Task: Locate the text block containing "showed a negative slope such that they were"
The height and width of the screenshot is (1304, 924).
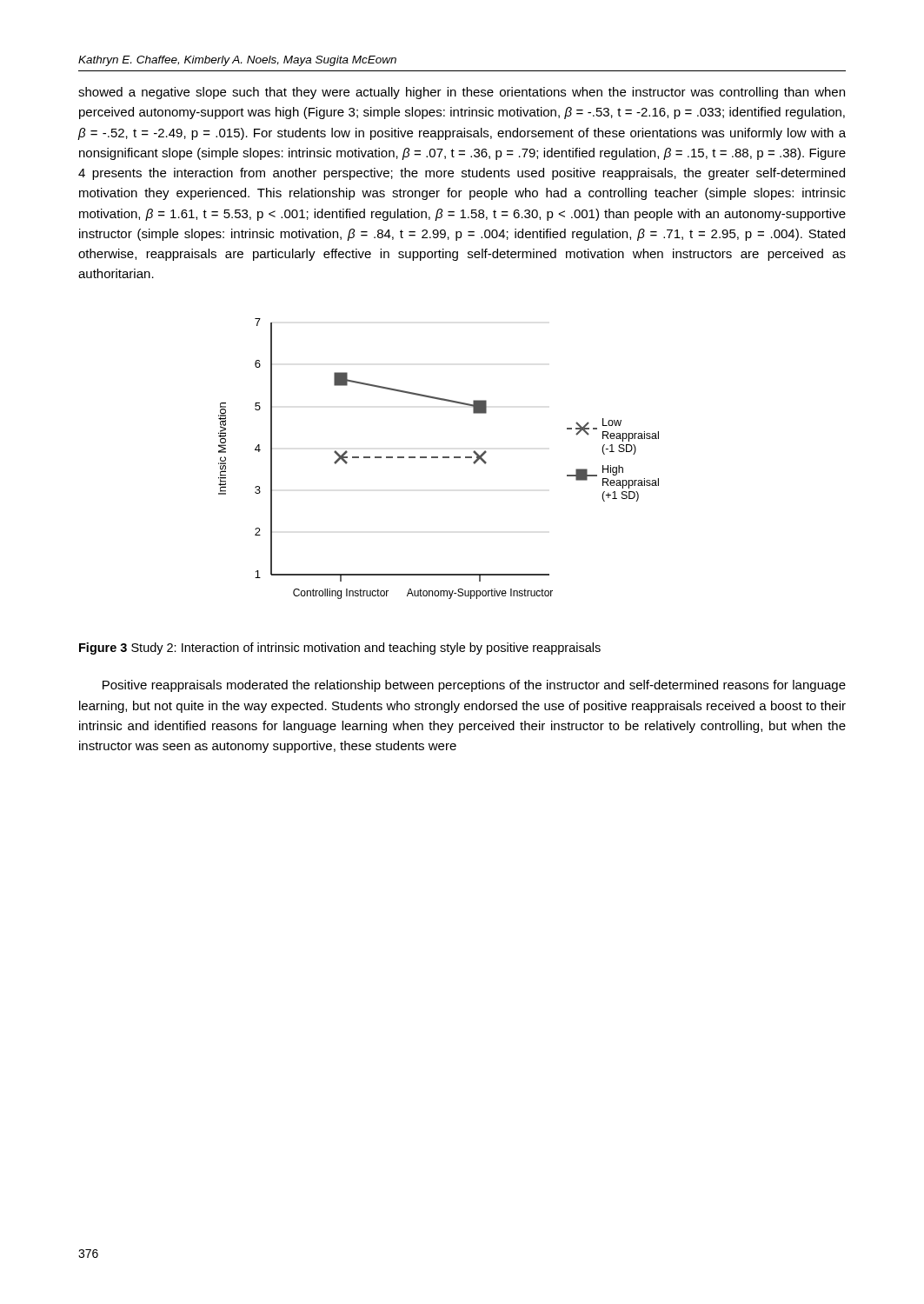Action: tap(462, 183)
